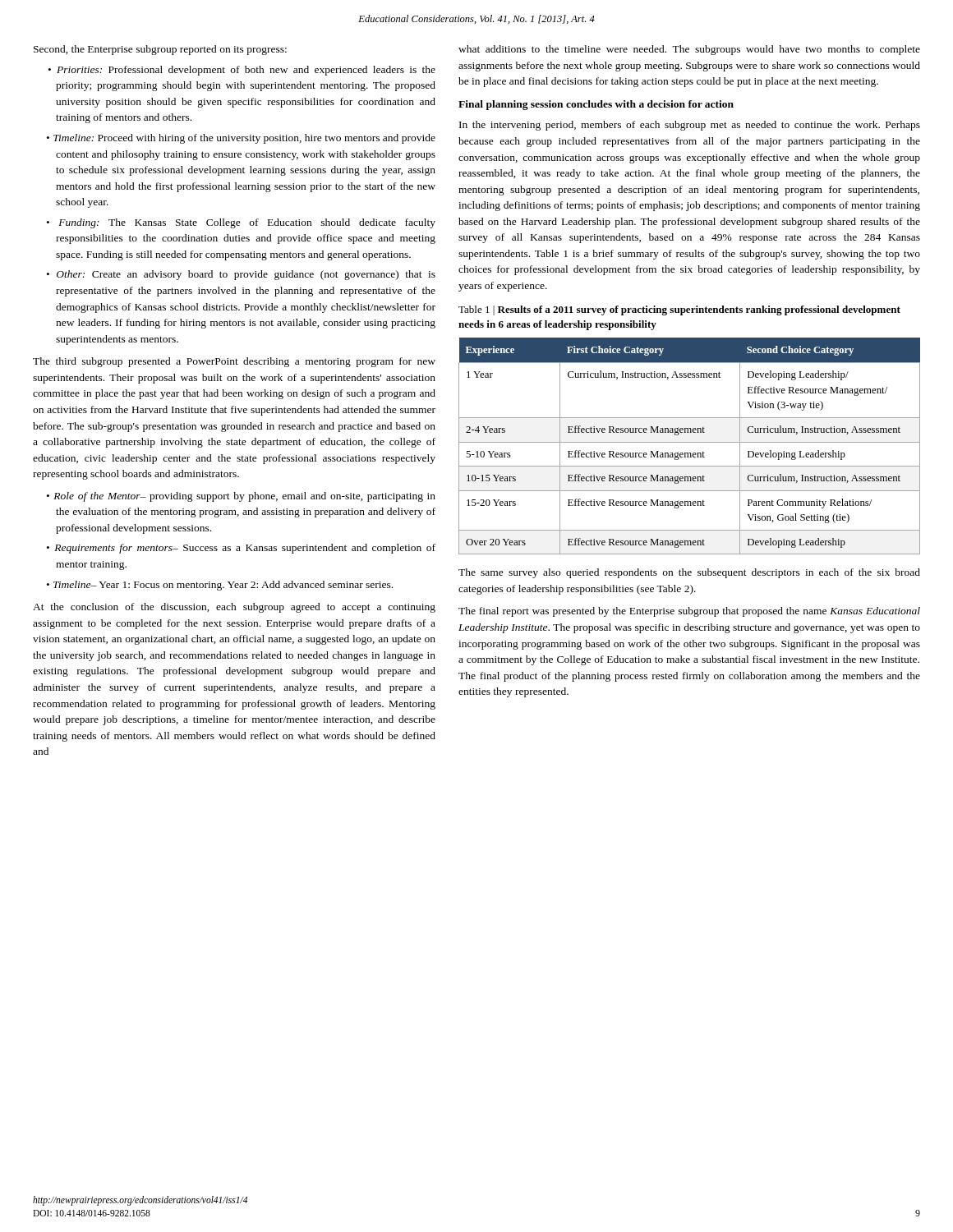Find a table
Screen dimensions: 1232x953
(x=689, y=446)
